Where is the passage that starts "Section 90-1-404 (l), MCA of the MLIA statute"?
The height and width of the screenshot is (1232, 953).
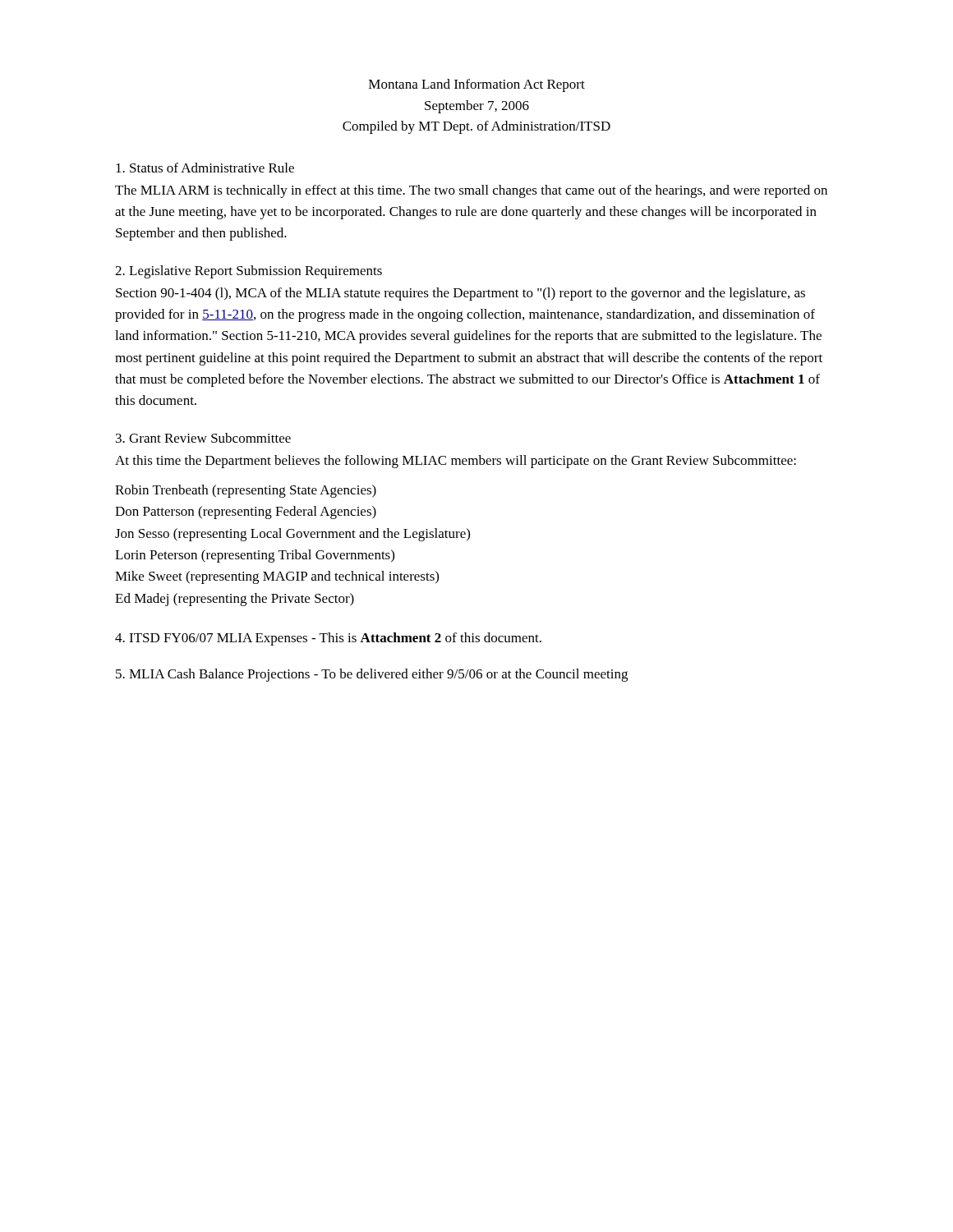[x=469, y=346]
